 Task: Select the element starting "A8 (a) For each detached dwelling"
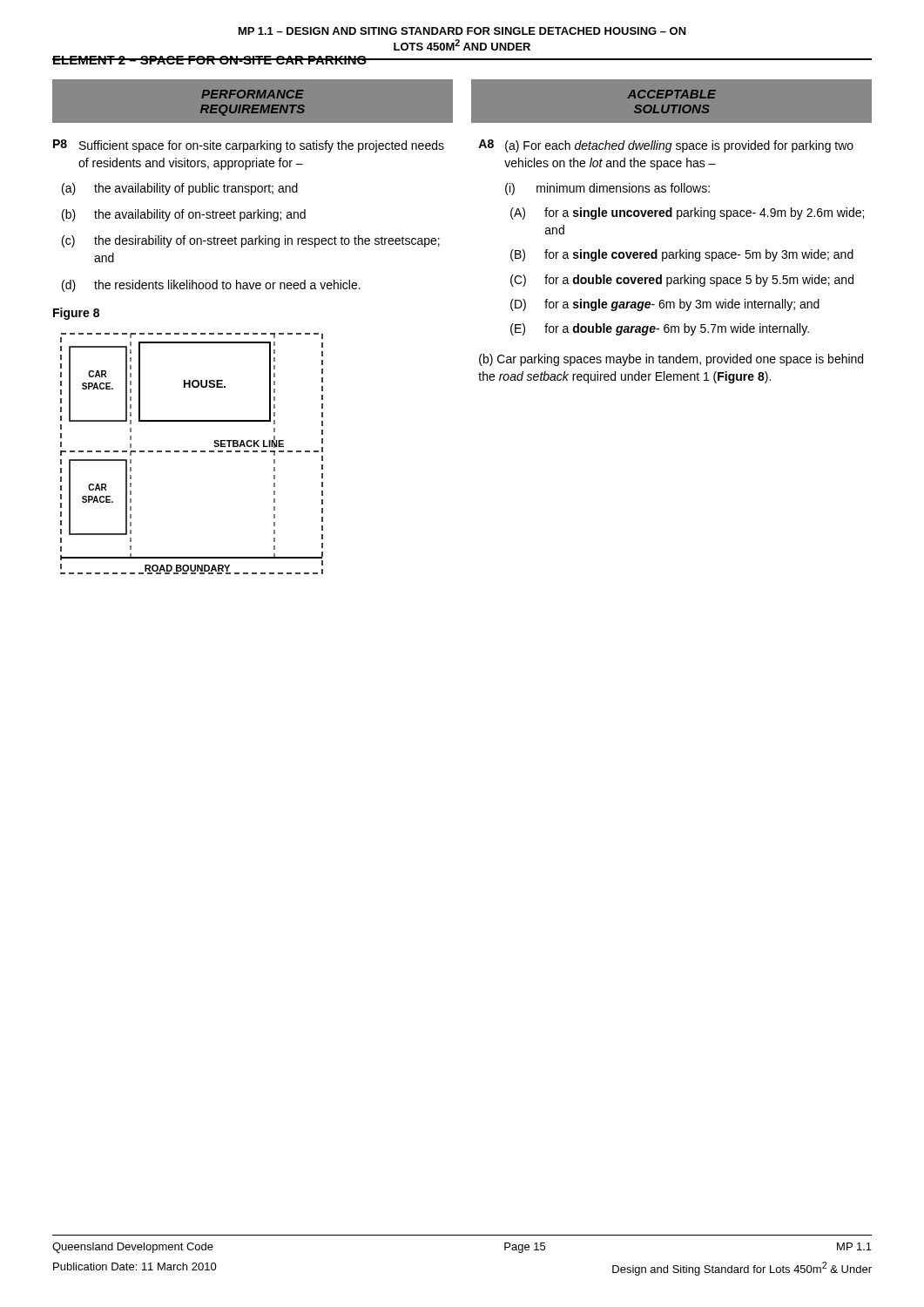[675, 158]
